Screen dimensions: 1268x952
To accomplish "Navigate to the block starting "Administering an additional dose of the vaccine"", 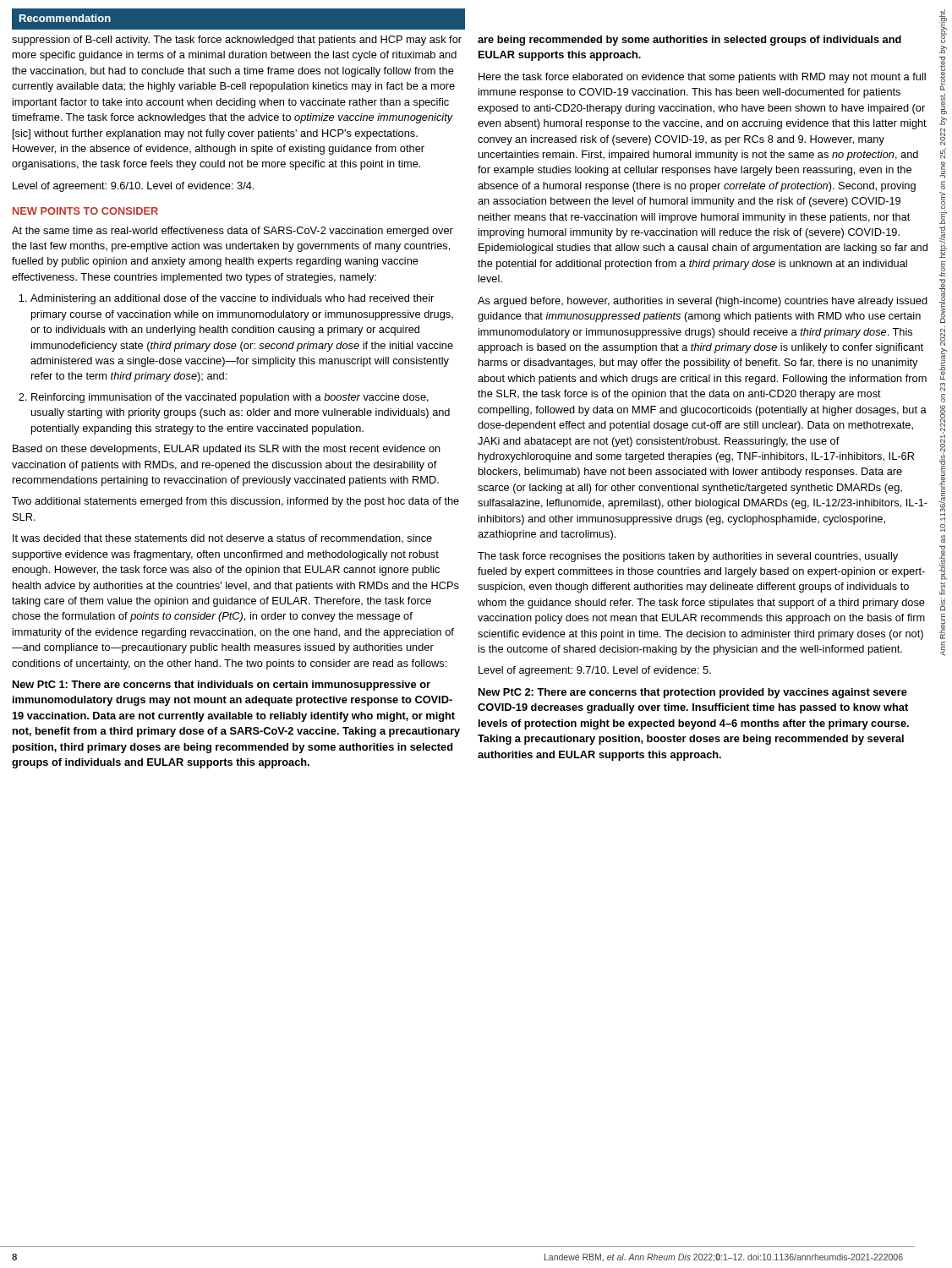I will coord(242,337).
